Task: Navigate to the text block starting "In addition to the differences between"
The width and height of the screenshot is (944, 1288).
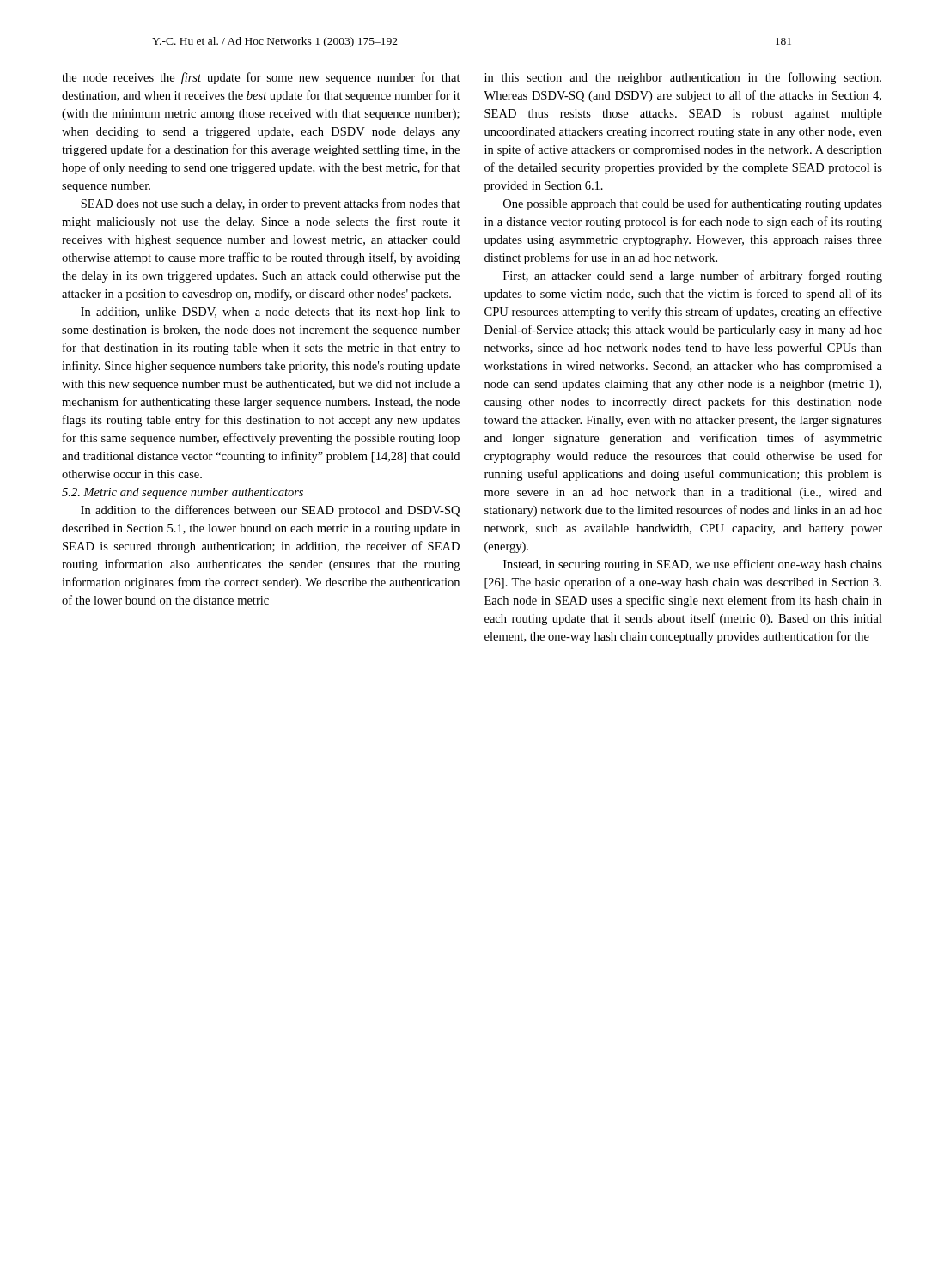Action: [x=261, y=556]
